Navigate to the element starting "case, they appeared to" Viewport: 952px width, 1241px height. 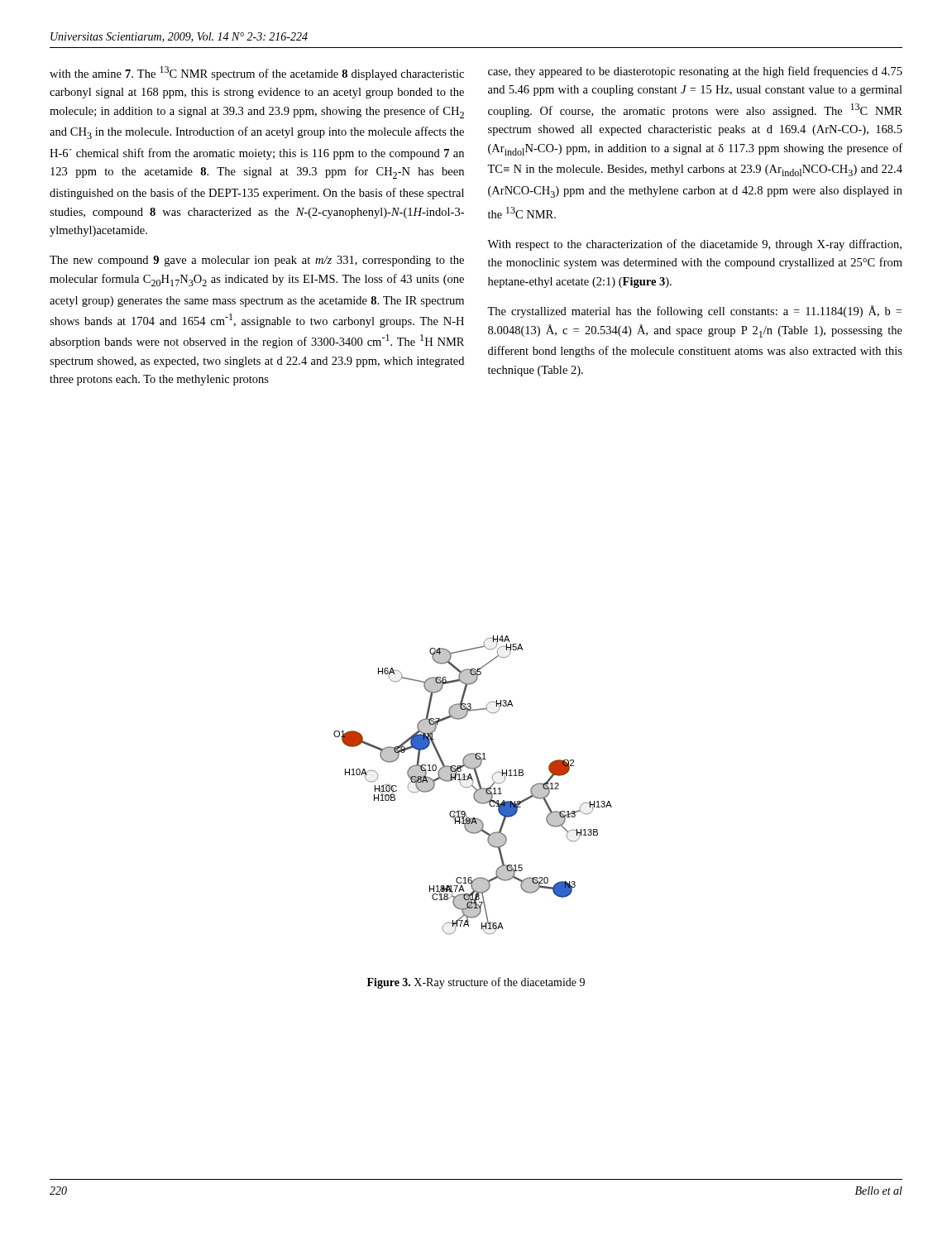point(695,143)
